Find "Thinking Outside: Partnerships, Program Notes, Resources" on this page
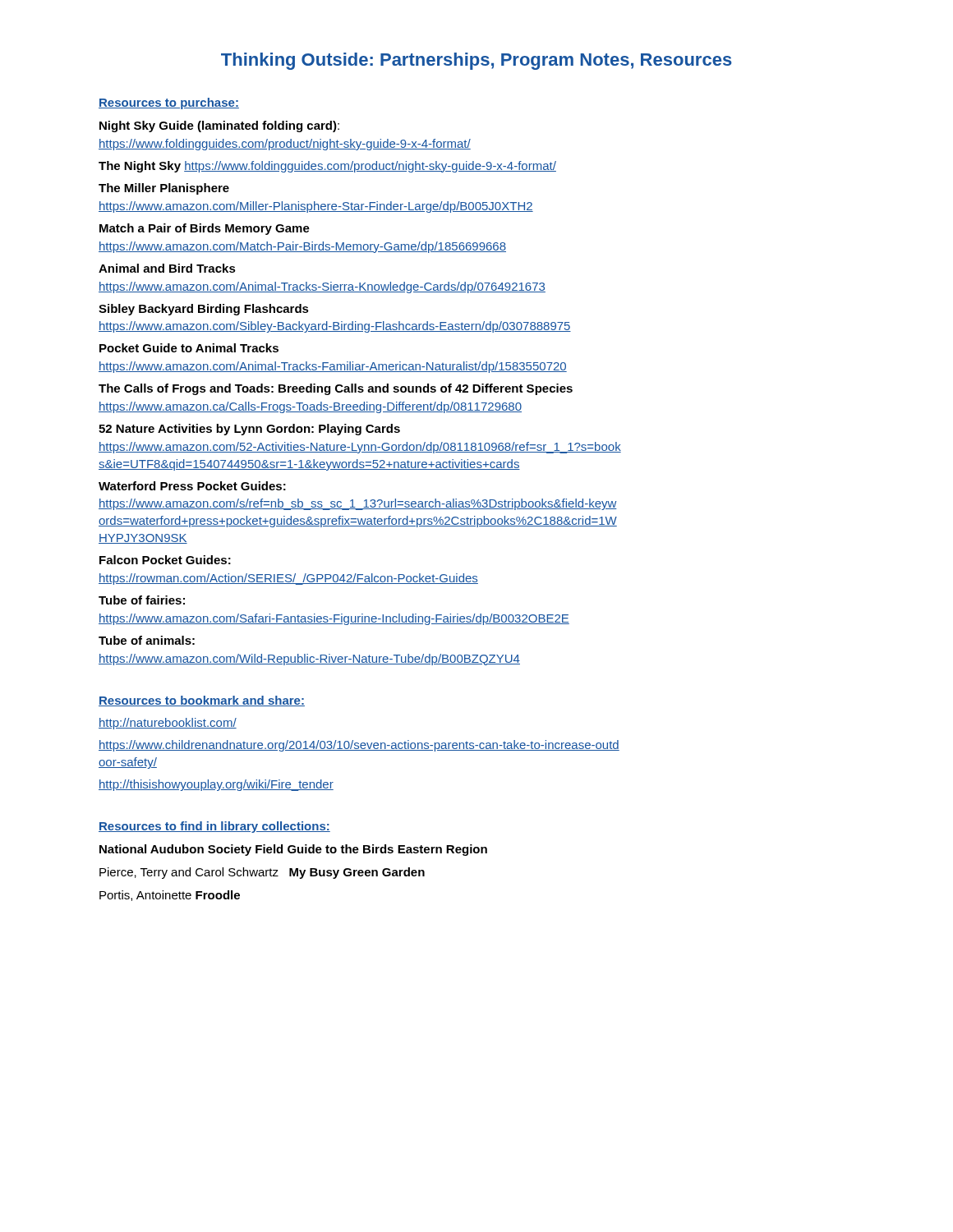Image resolution: width=953 pixels, height=1232 pixels. [476, 60]
